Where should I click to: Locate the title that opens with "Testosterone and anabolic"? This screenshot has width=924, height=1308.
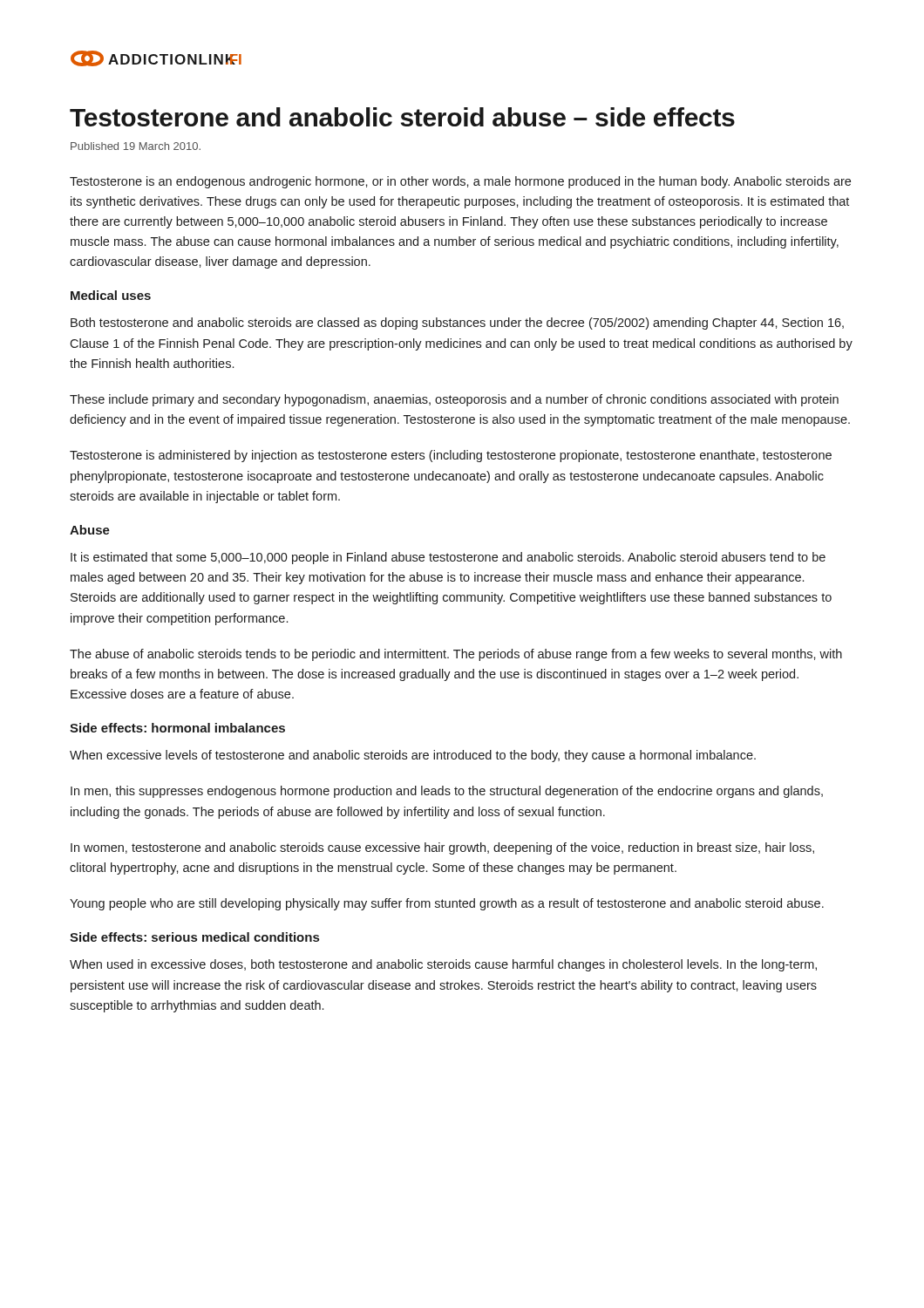tap(462, 117)
